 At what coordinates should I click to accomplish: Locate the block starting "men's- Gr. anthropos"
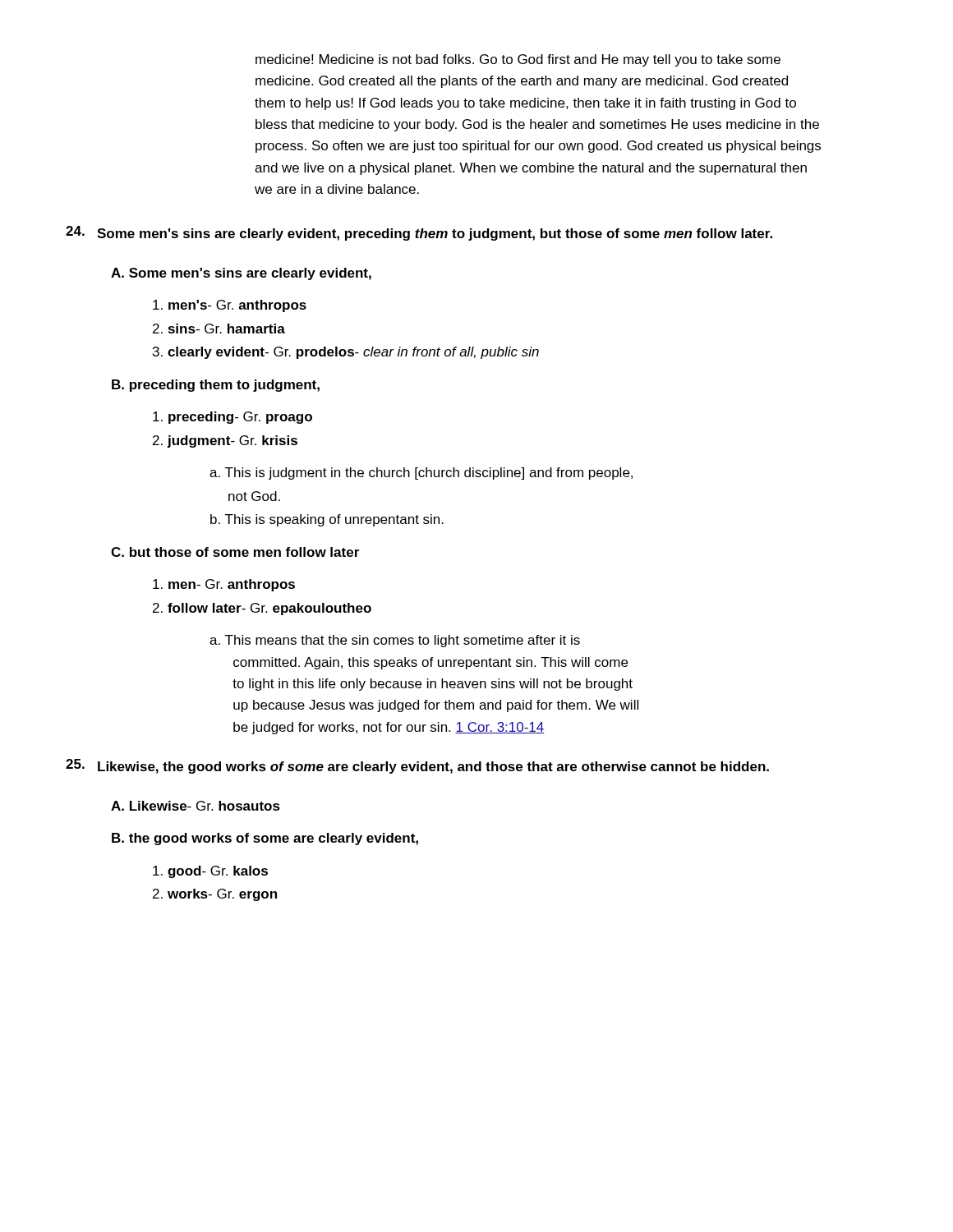[230, 306]
